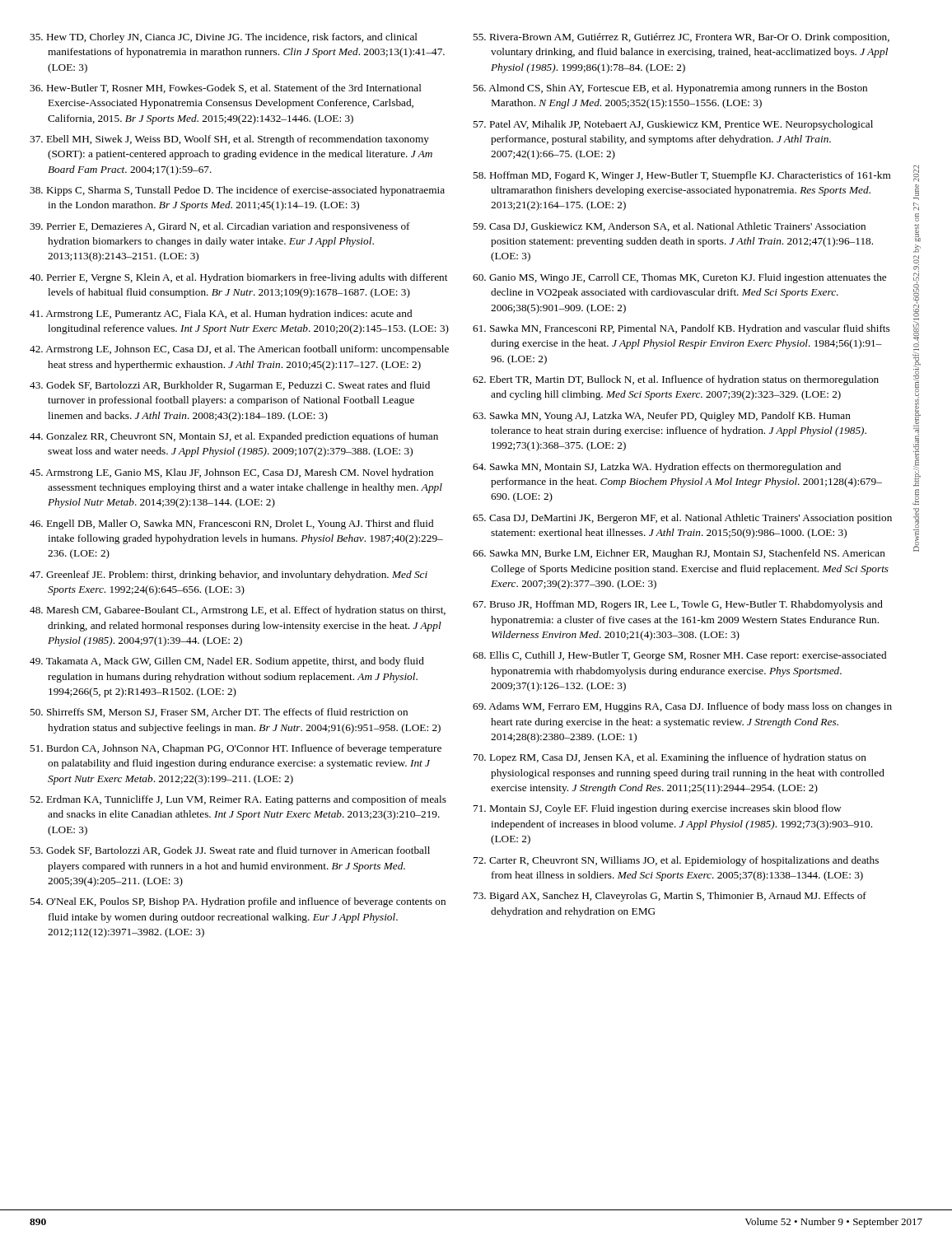Locate the list item containing "57. Patel AV, Mihalik JP,"

pos(673,139)
